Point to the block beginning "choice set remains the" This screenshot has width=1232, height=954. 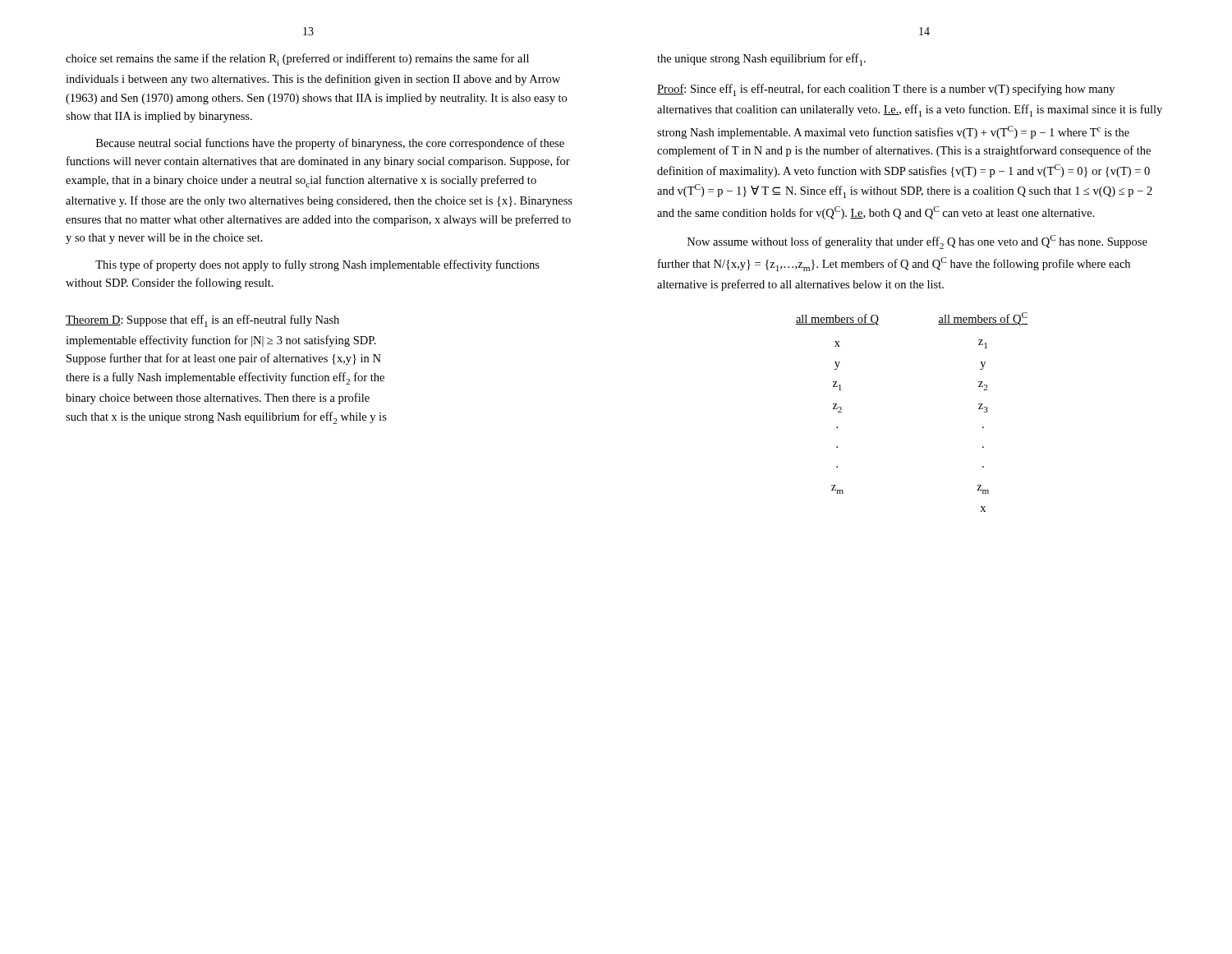click(320, 87)
